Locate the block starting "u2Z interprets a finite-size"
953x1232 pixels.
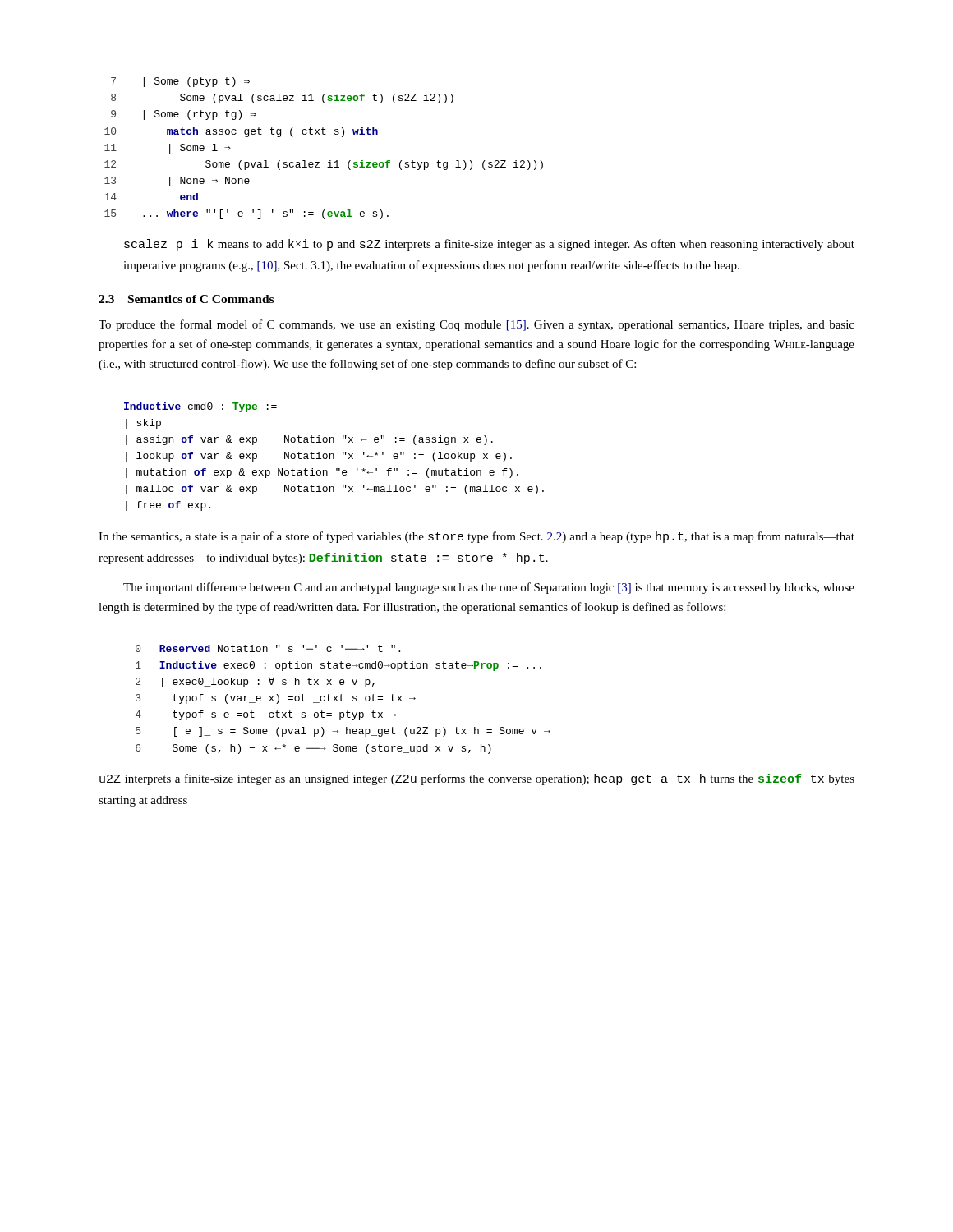point(476,789)
